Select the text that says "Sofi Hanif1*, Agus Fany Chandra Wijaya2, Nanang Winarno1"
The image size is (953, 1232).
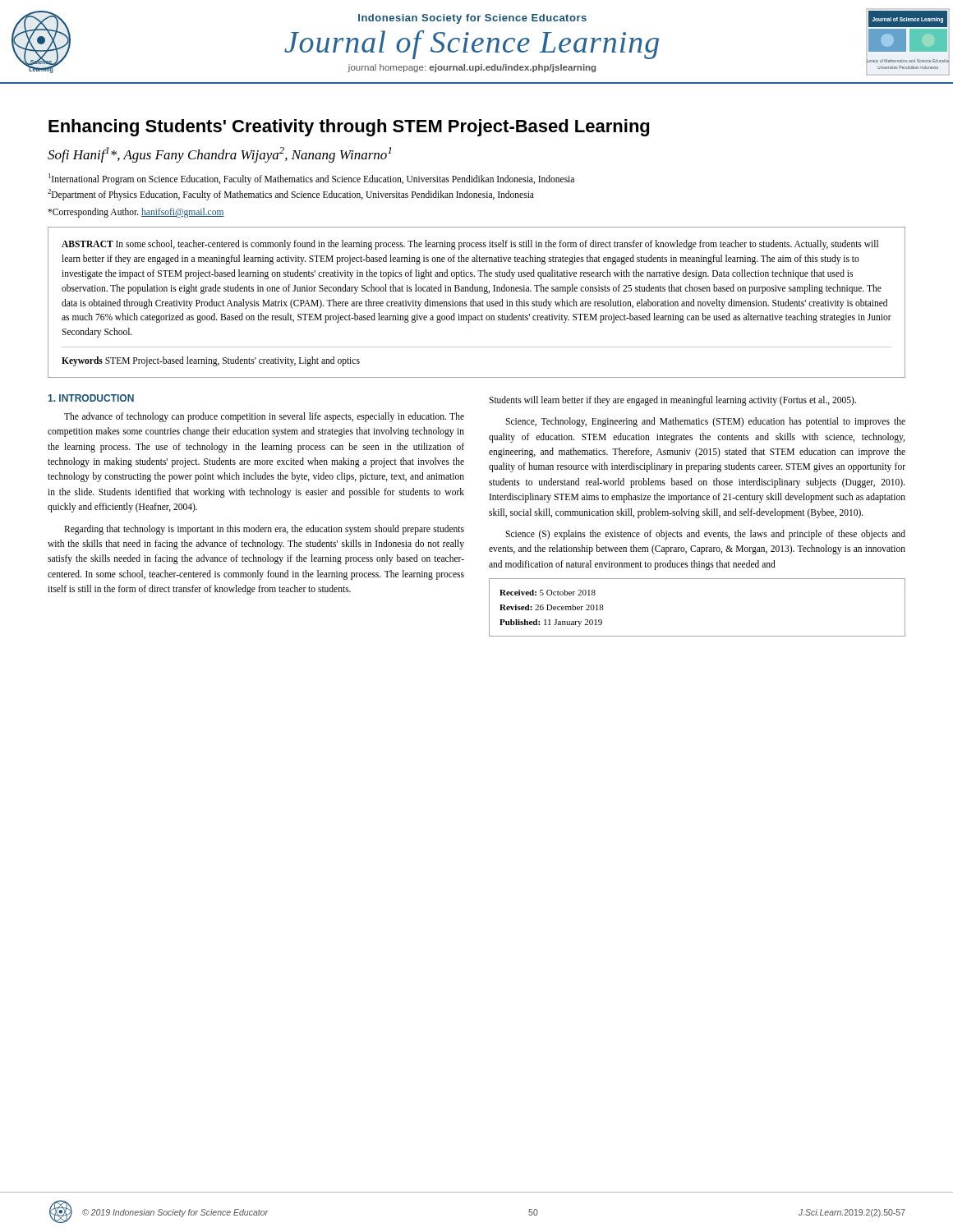220,153
